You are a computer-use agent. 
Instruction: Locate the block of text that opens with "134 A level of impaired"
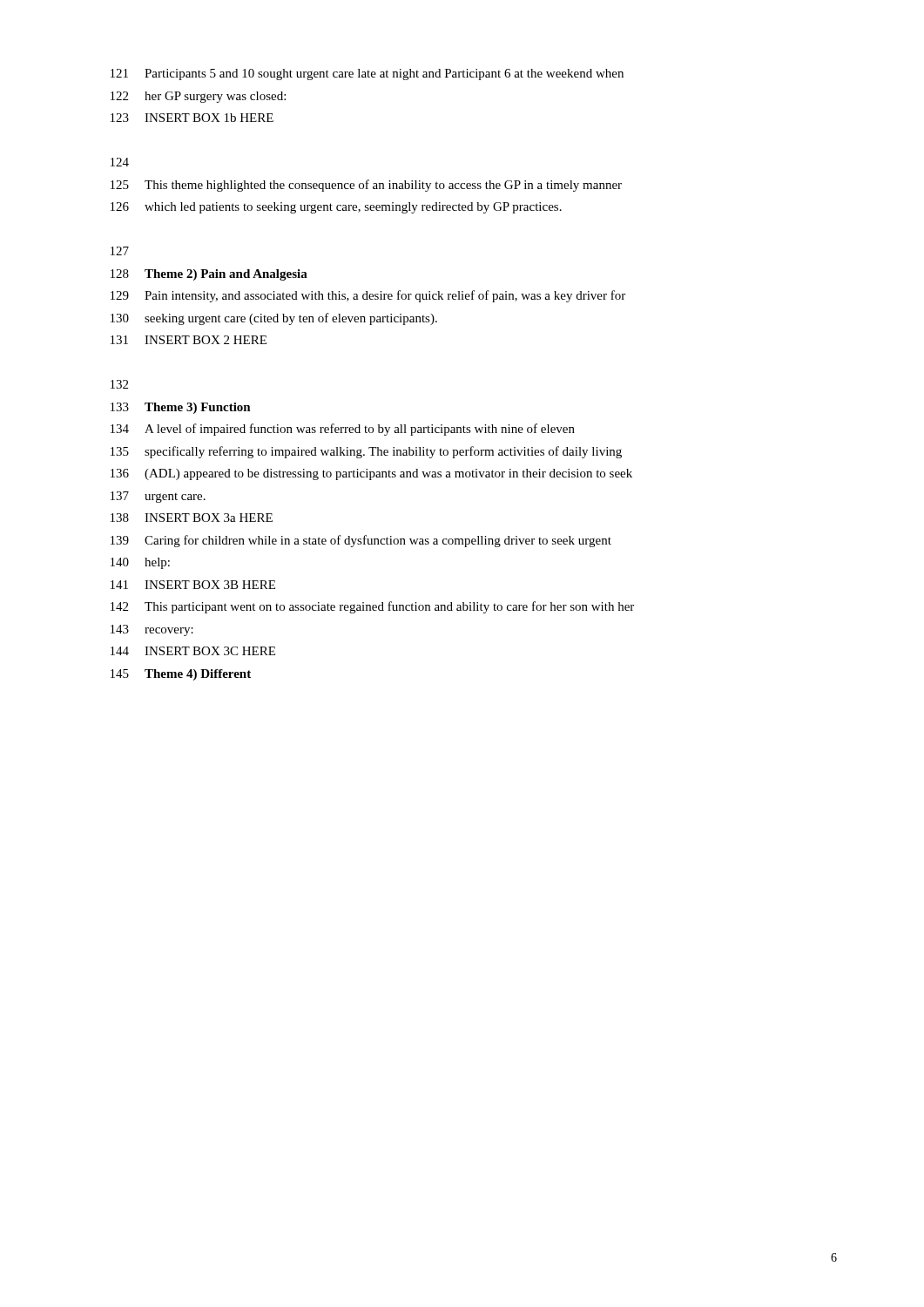point(462,429)
